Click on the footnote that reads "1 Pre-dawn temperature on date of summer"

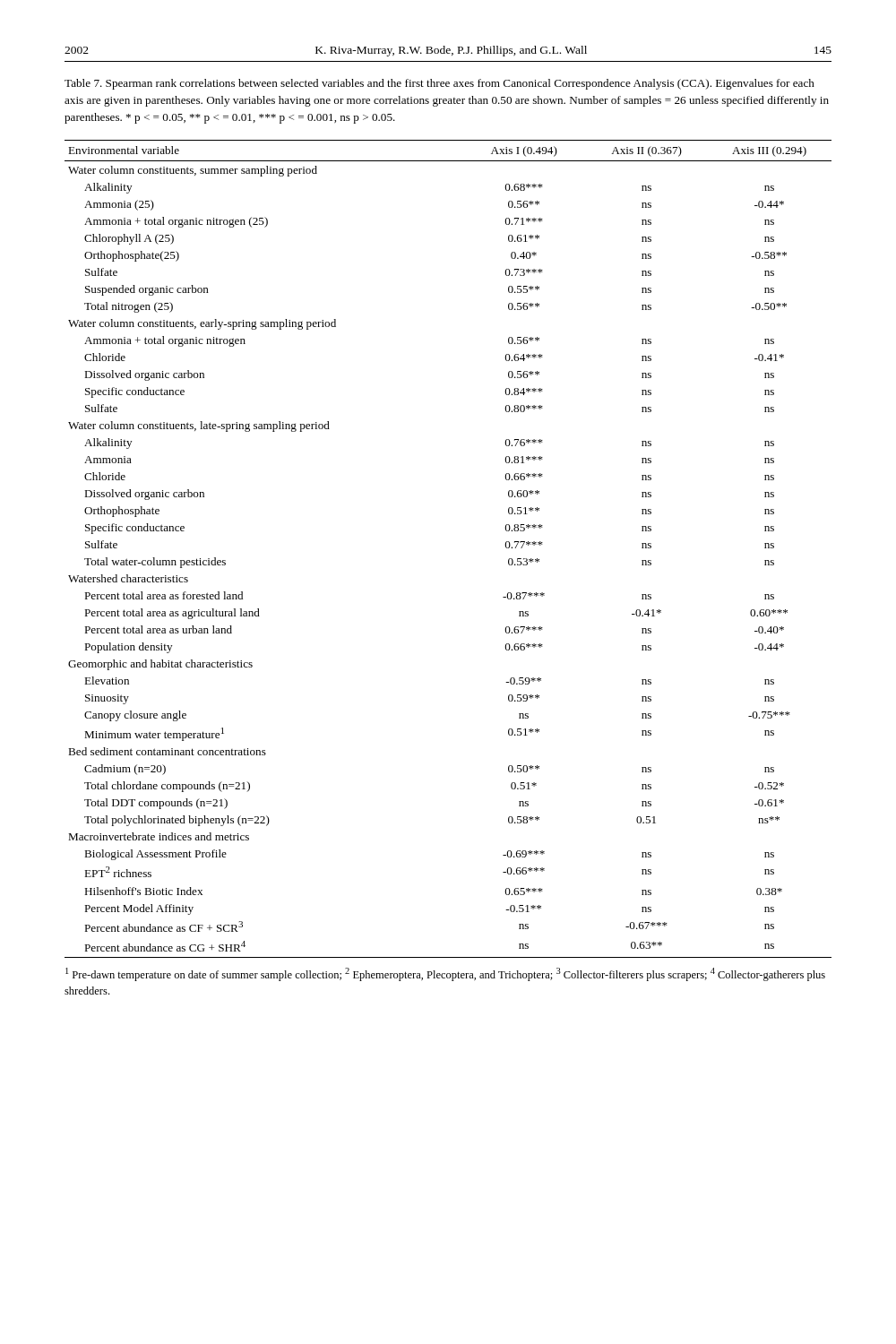point(445,981)
